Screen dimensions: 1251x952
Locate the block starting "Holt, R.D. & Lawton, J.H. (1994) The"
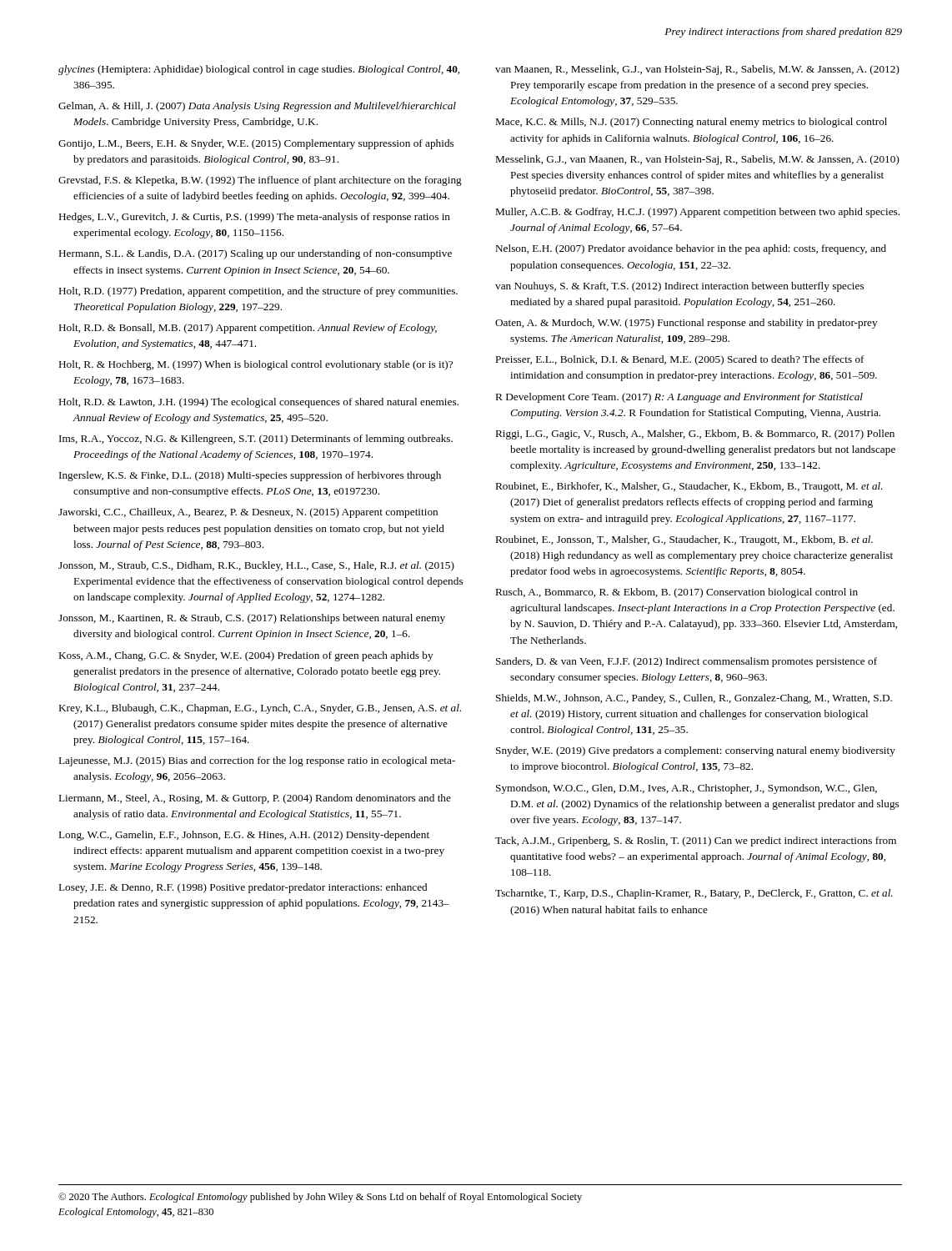(259, 409)
